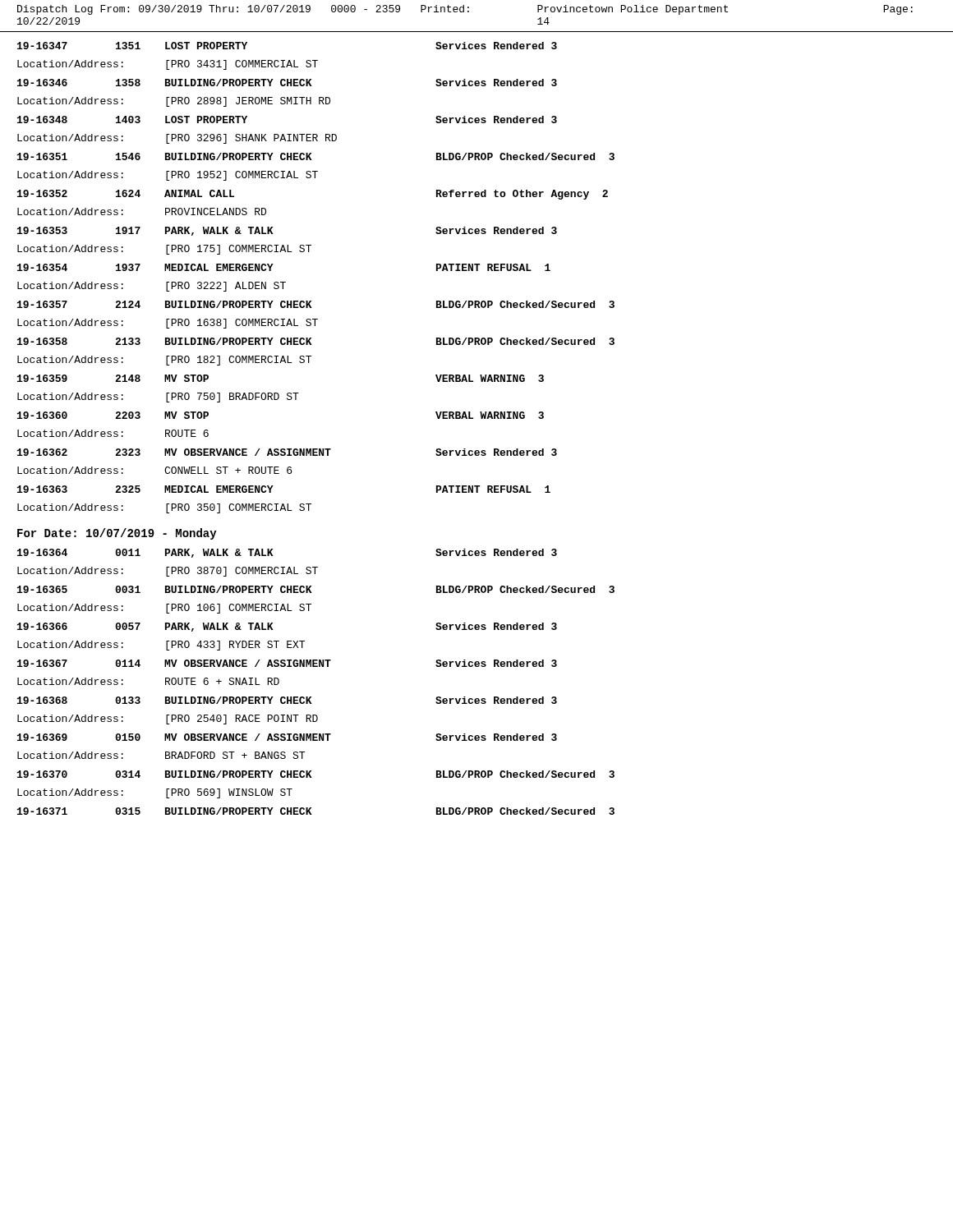Locate the block of text that opens with "19-16364 0011 PARK,"
The image size is (953, 1232).
(x=476, y=562)
